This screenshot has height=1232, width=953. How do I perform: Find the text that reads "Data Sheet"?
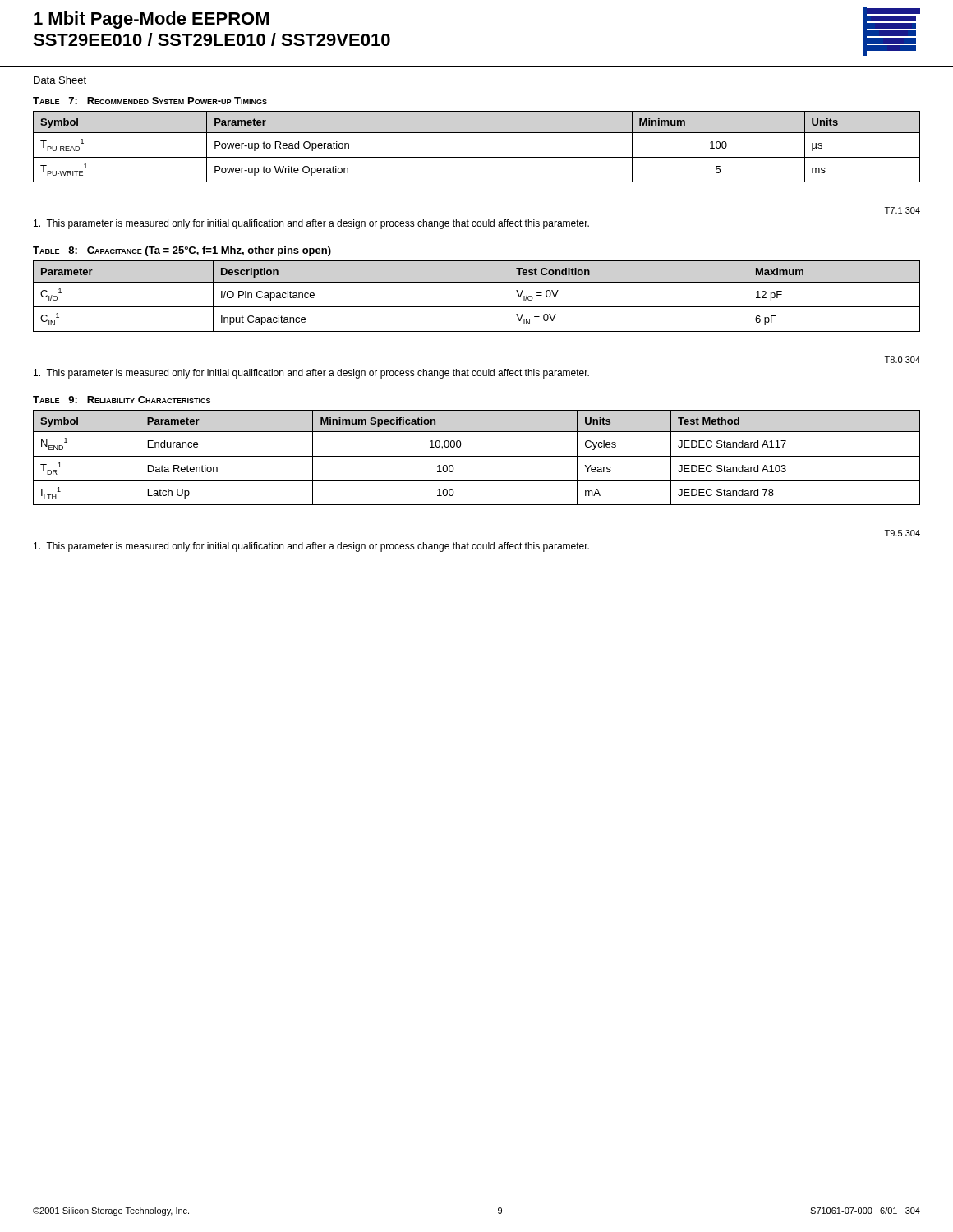(x=60, y=80)
